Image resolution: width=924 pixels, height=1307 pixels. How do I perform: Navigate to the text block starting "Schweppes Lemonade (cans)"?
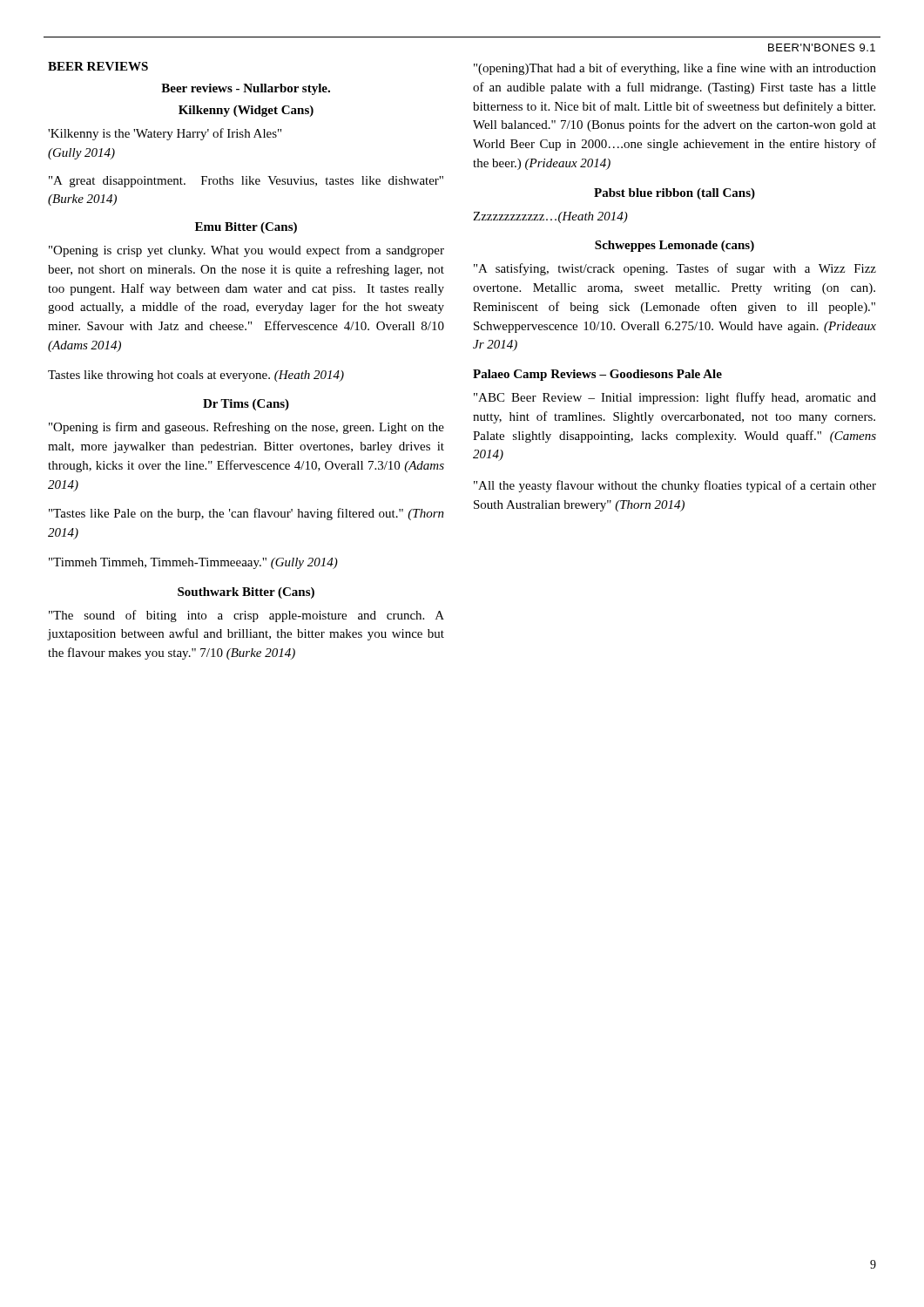click(675, 245)
